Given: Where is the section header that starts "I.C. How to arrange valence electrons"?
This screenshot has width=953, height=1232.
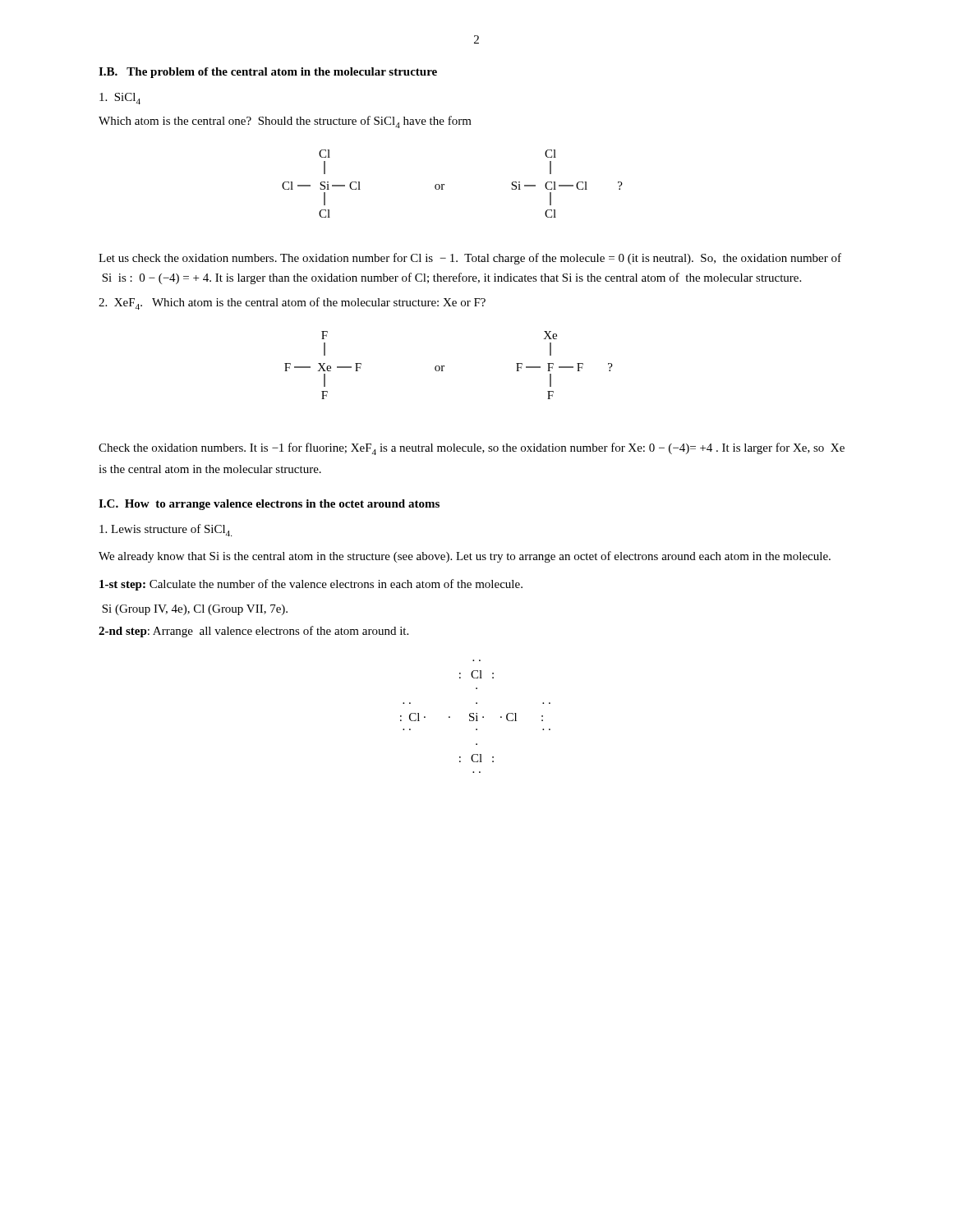Looking at the screenshot, I should [269, 503].
